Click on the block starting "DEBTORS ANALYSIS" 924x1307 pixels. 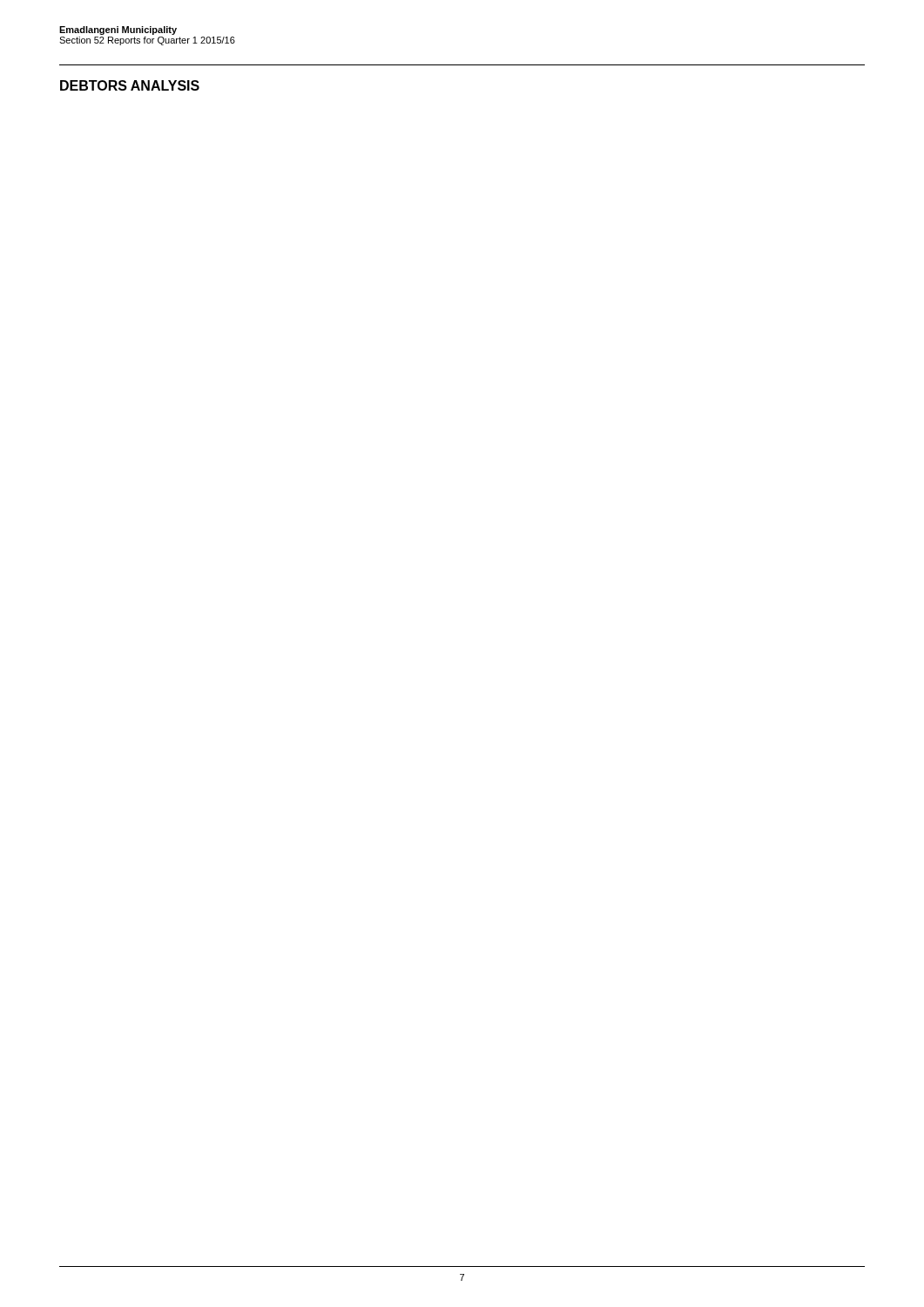tap(129, 86)
